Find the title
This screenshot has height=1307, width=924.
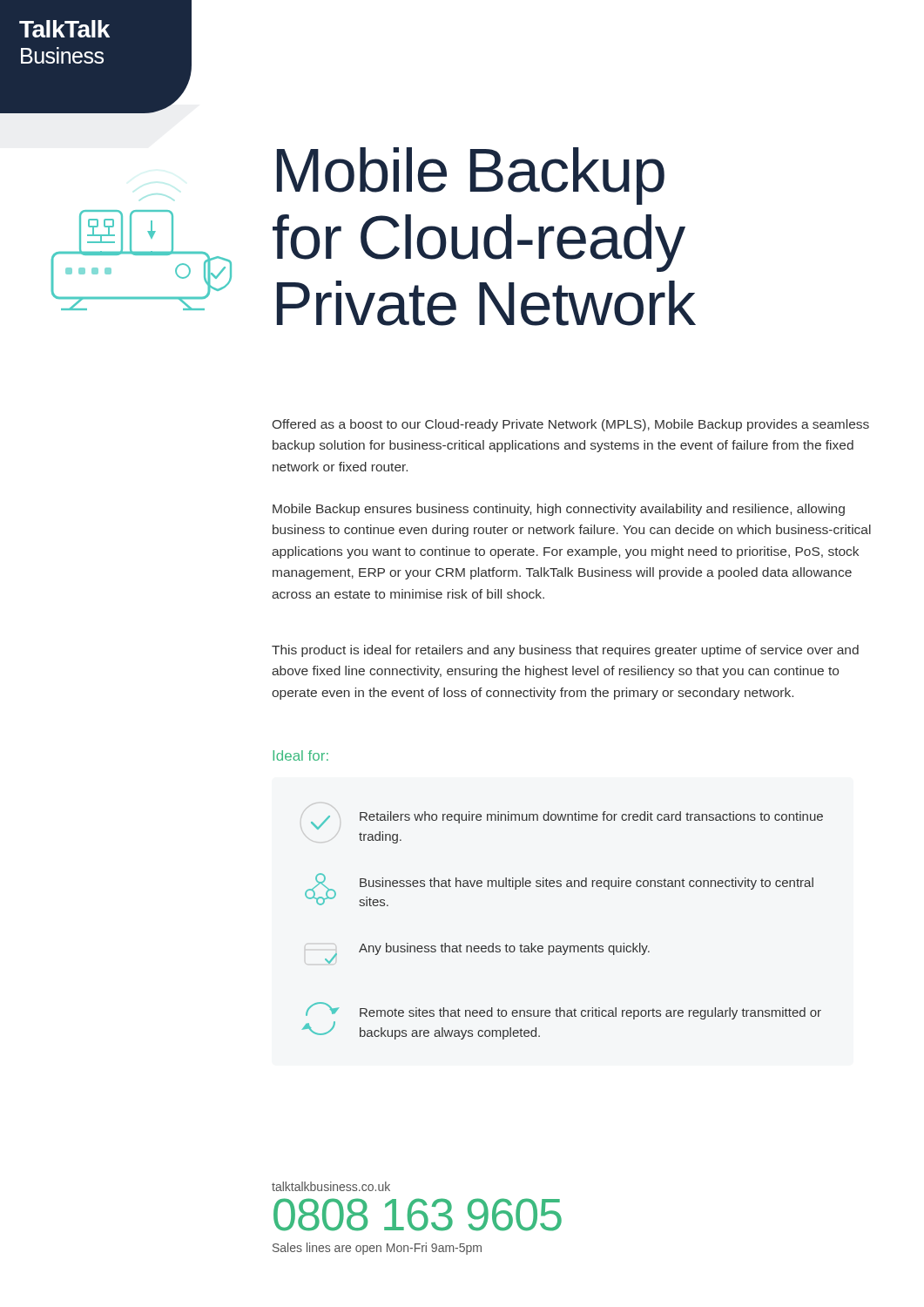584,238
